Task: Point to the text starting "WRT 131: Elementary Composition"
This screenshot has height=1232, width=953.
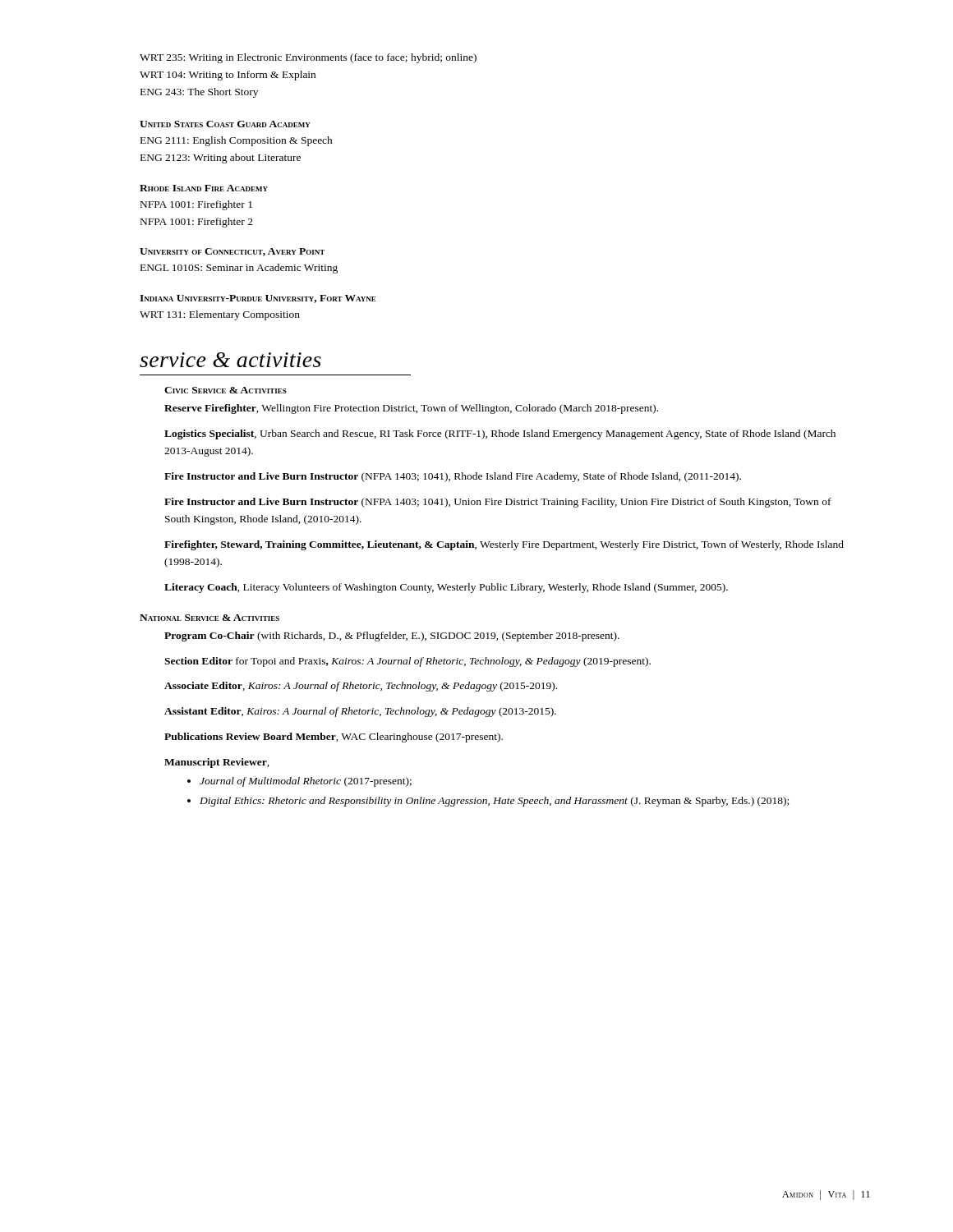Action: pos(220,314)
